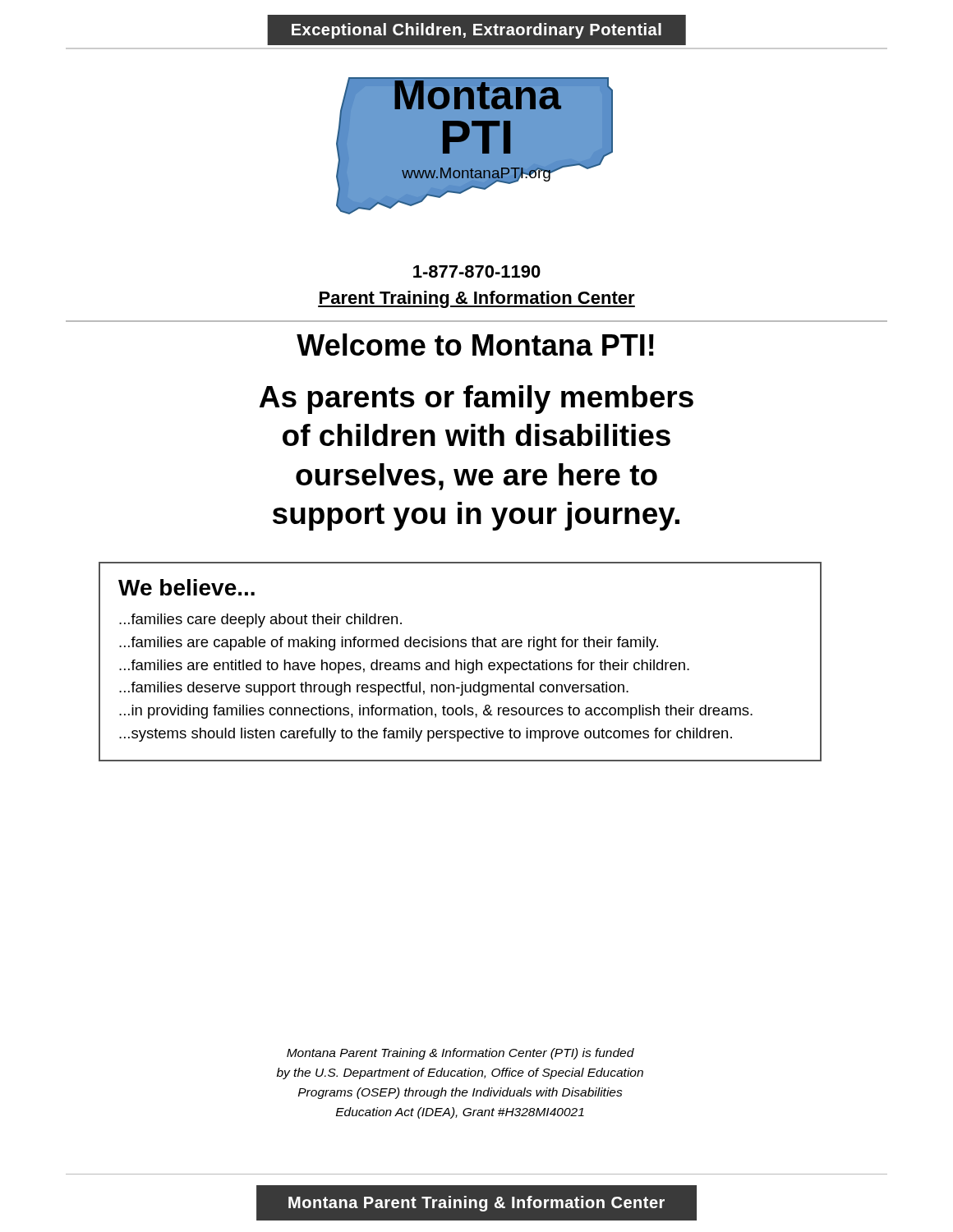
Task: Click on the text block starting "As parents or"
Action: click(x=476, y=455)
